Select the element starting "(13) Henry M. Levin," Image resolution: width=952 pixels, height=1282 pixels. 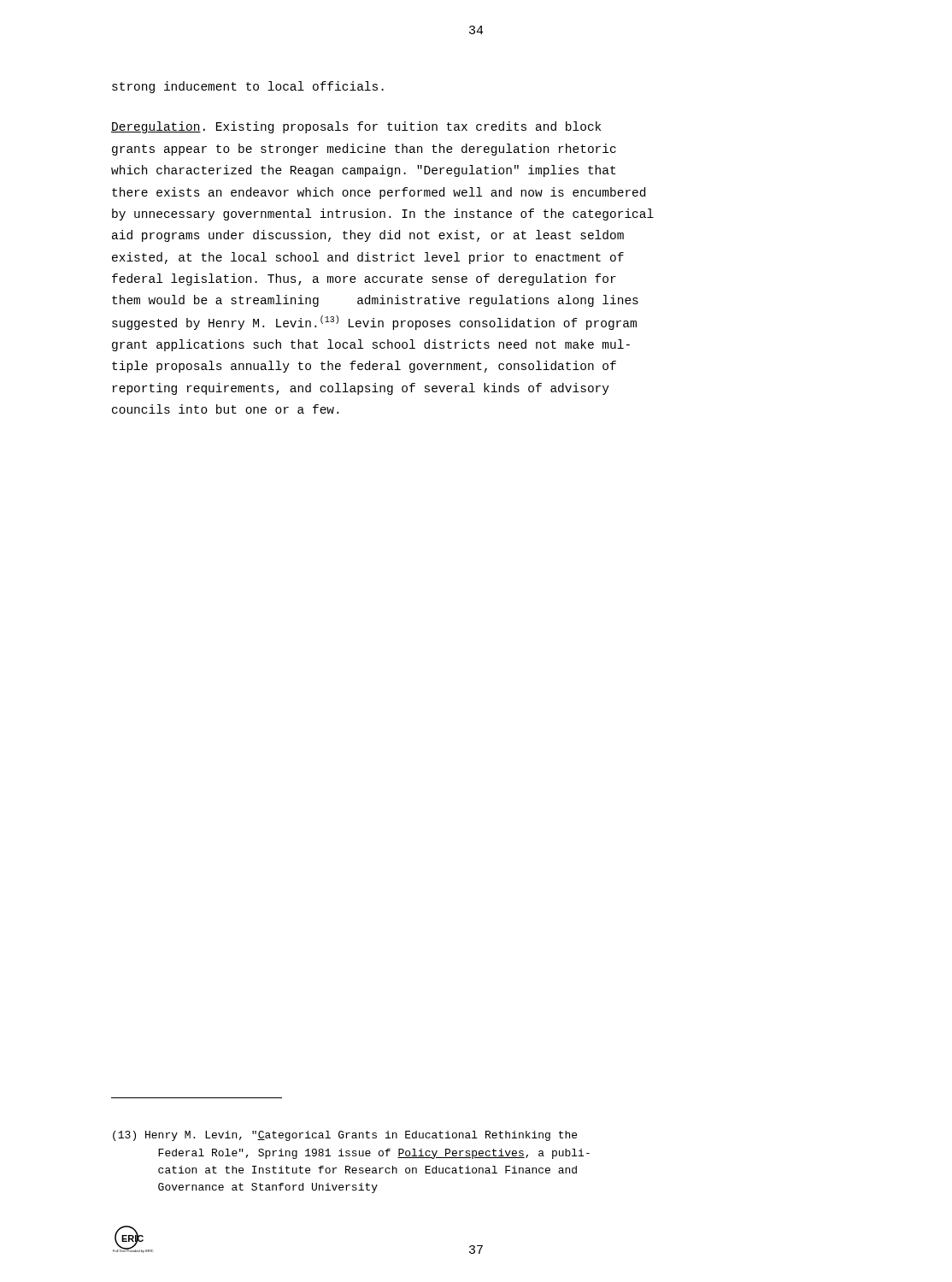pyautogui.click(x=351, y=1162)
